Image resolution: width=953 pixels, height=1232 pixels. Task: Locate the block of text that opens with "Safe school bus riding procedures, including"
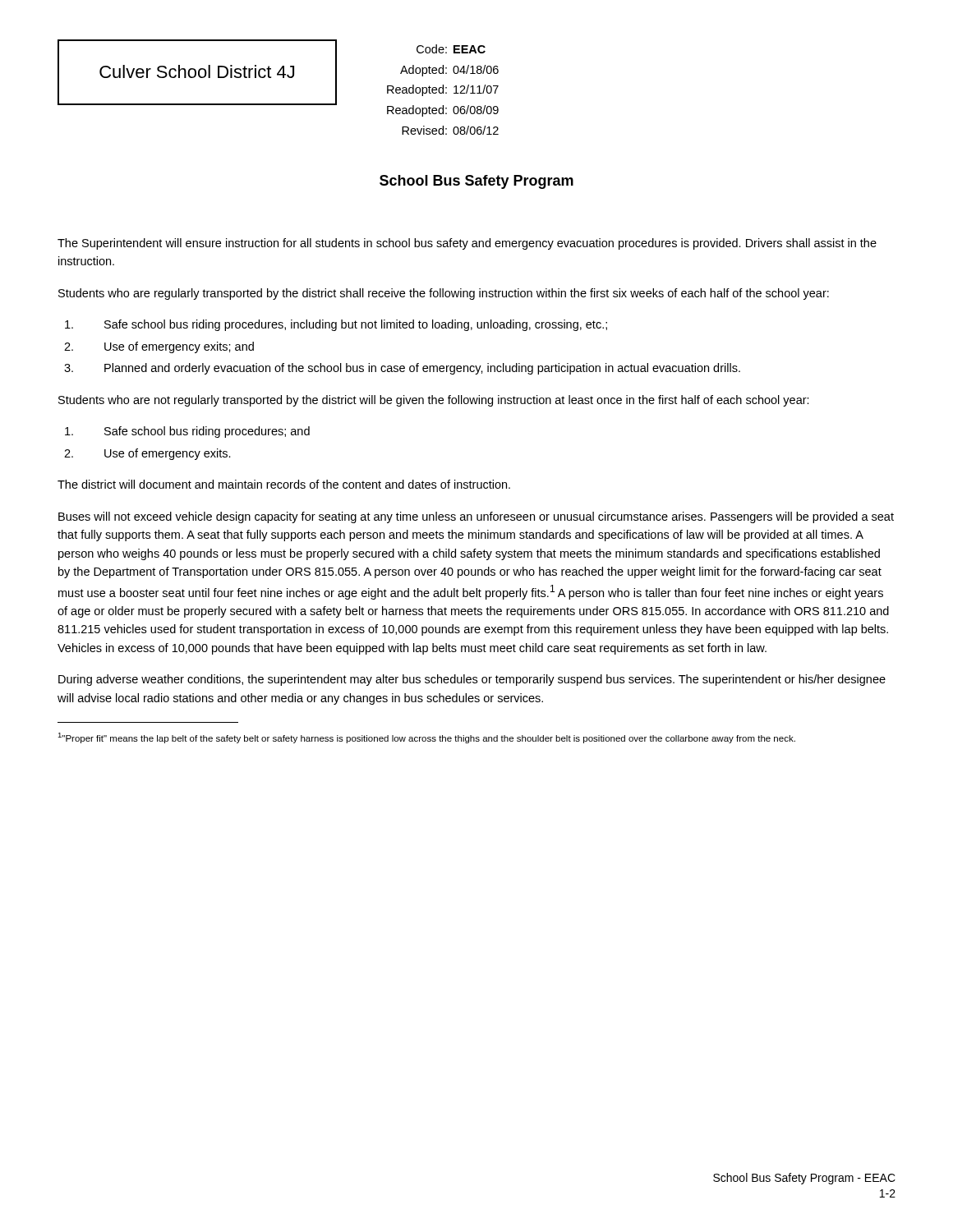pos(476,325)
